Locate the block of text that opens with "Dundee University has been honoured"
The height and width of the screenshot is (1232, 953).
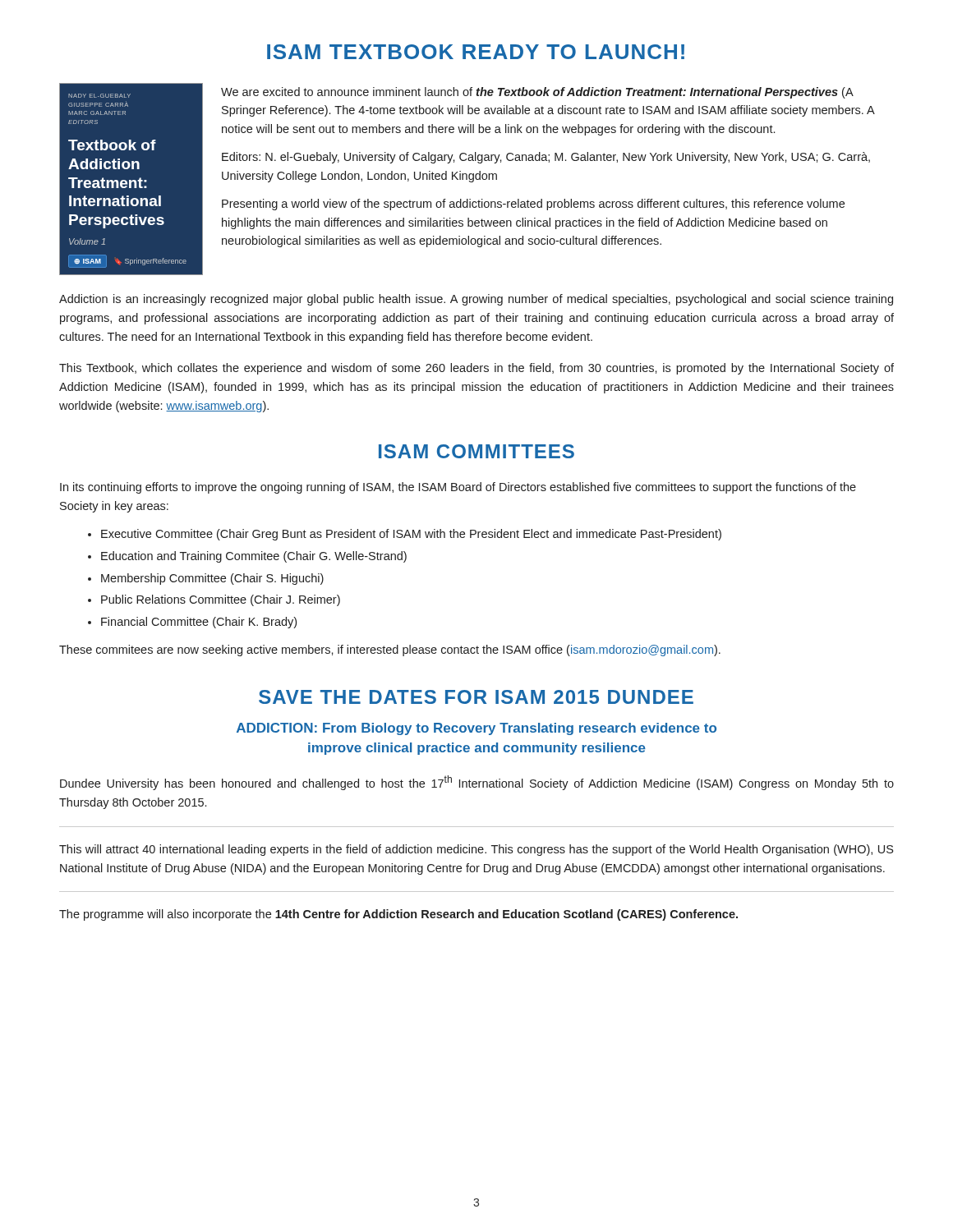pyautogui.click(x=476, y=792)
